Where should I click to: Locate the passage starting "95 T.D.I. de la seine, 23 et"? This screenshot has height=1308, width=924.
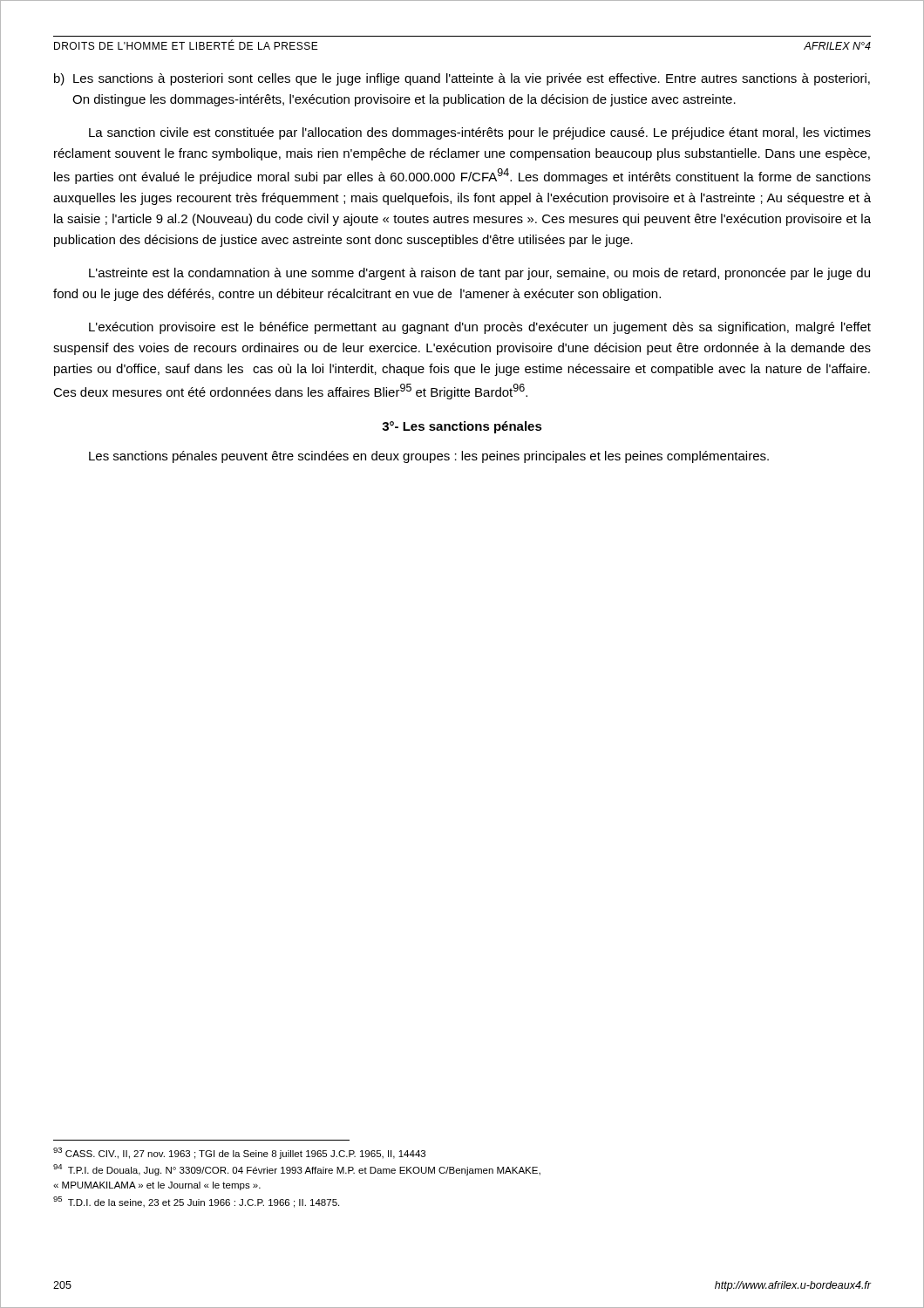coord(197,1200)
